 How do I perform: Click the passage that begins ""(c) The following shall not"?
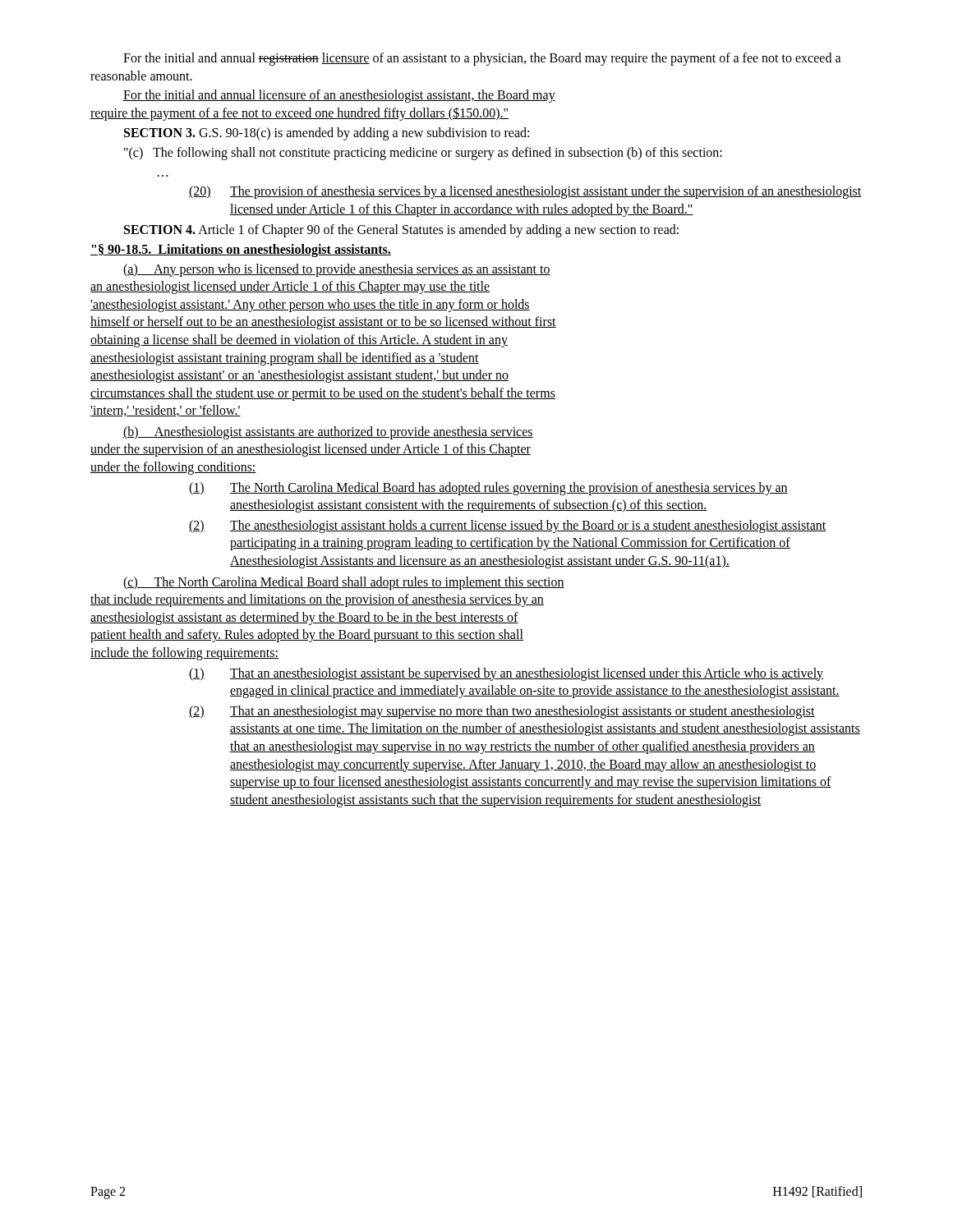tap(423, 152)
